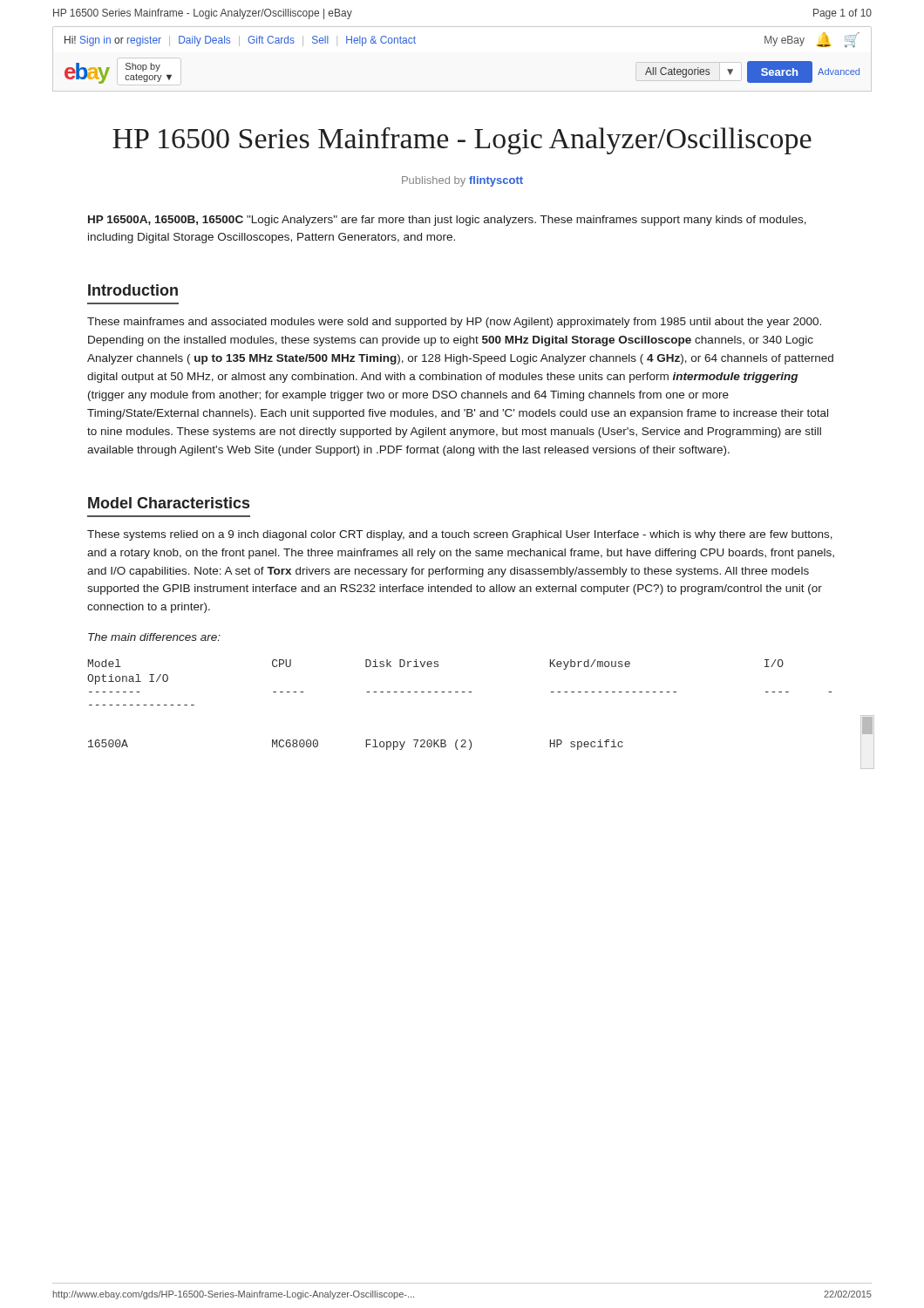Screen dimensions: 1308x924
Task: Click the title
Action: pyautogui.click(x=462, y=138)
